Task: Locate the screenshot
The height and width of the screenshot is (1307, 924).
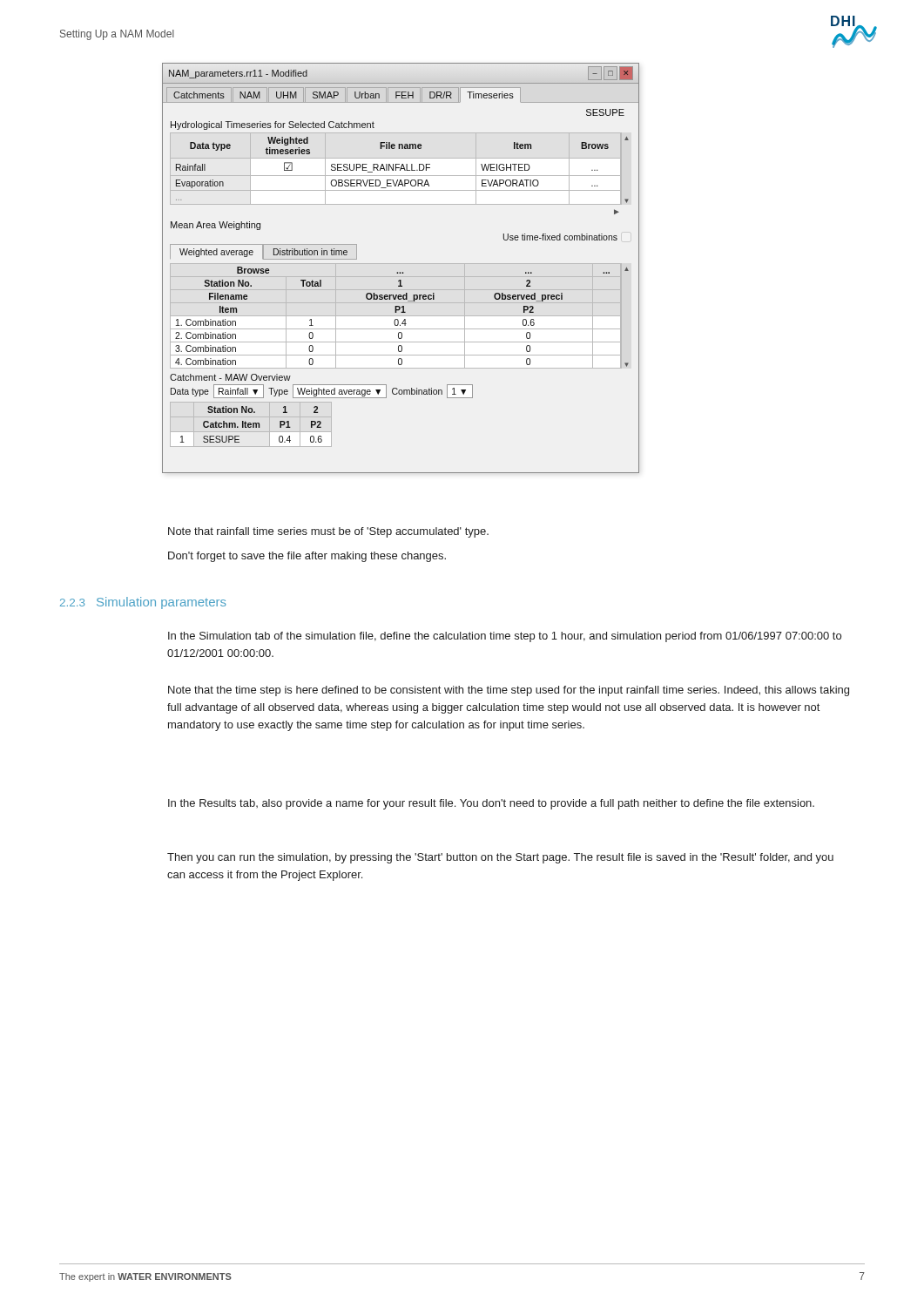Action: click(401, 268)
